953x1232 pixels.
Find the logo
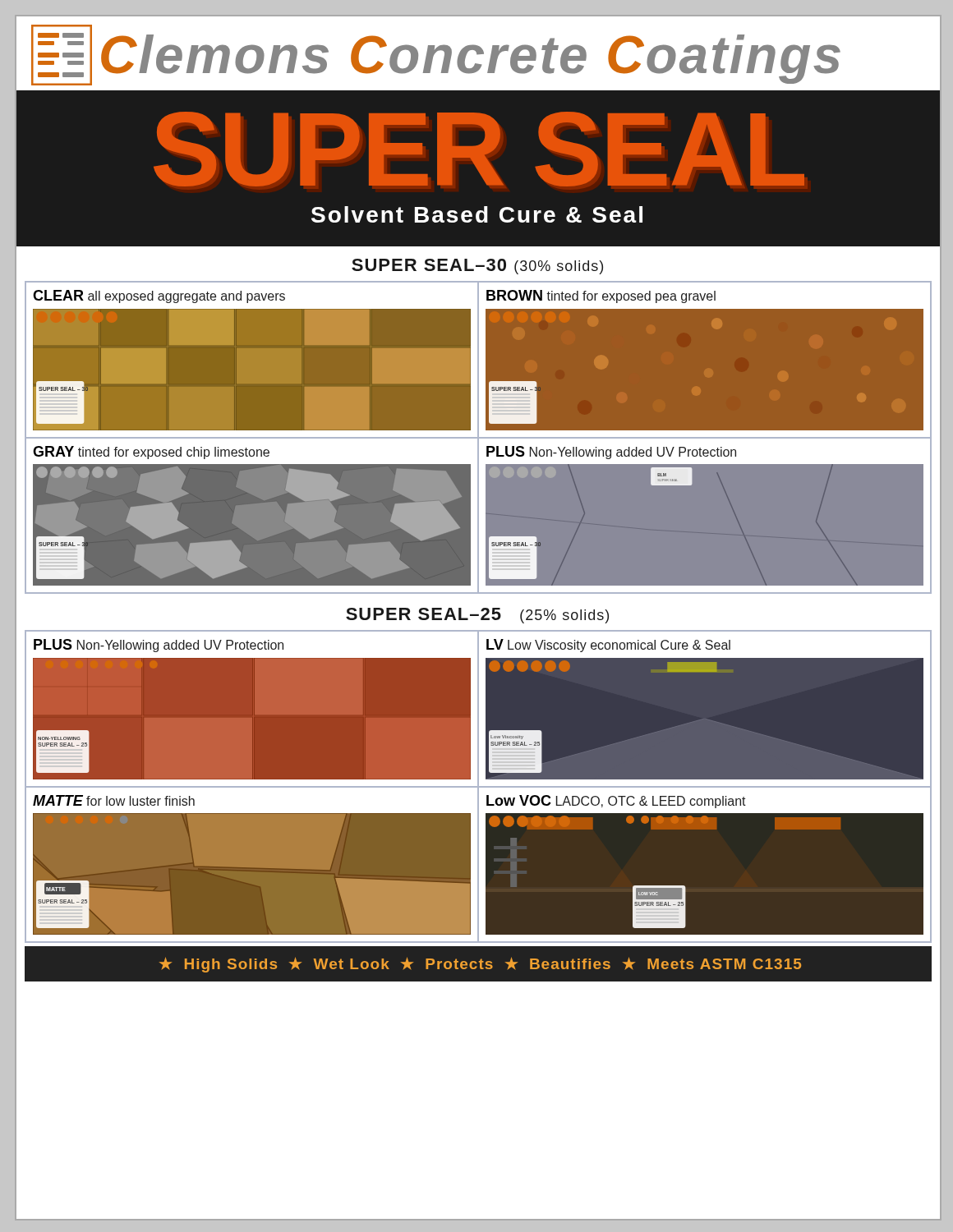pos(478,53)
